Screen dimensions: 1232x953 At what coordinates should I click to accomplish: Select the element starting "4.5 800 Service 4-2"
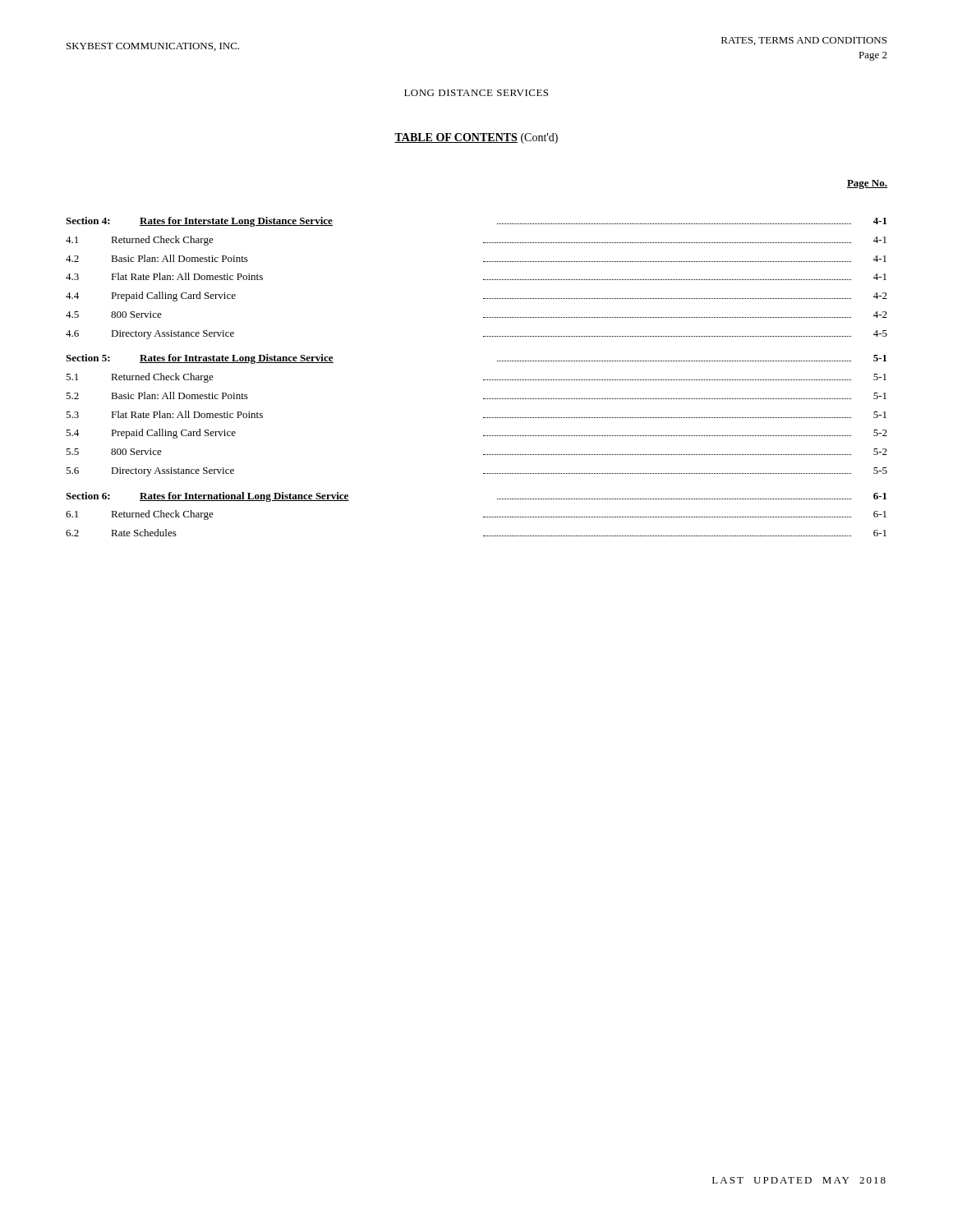click(x=476, y=315)
